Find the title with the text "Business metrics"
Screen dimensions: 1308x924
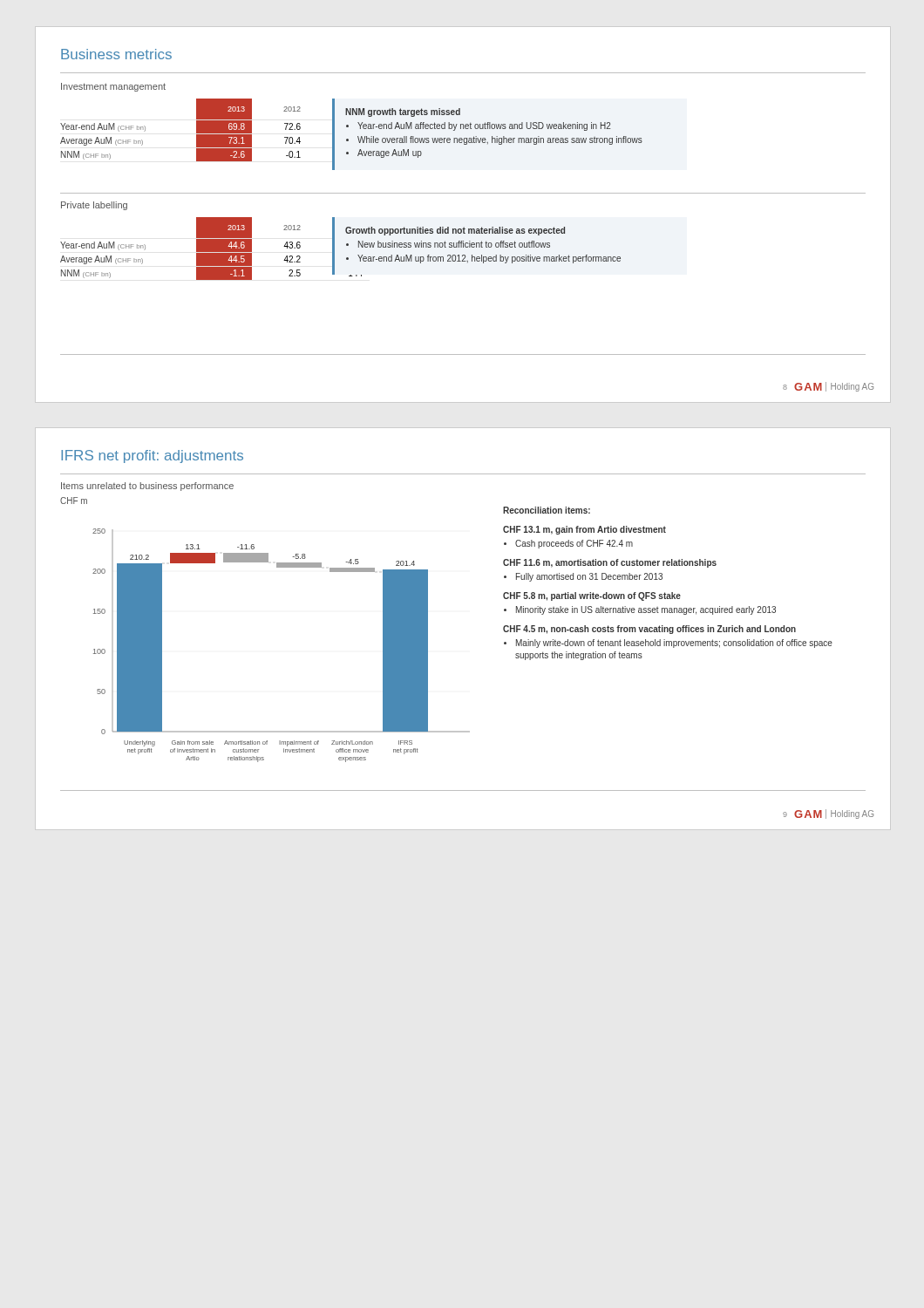(116, 54)
